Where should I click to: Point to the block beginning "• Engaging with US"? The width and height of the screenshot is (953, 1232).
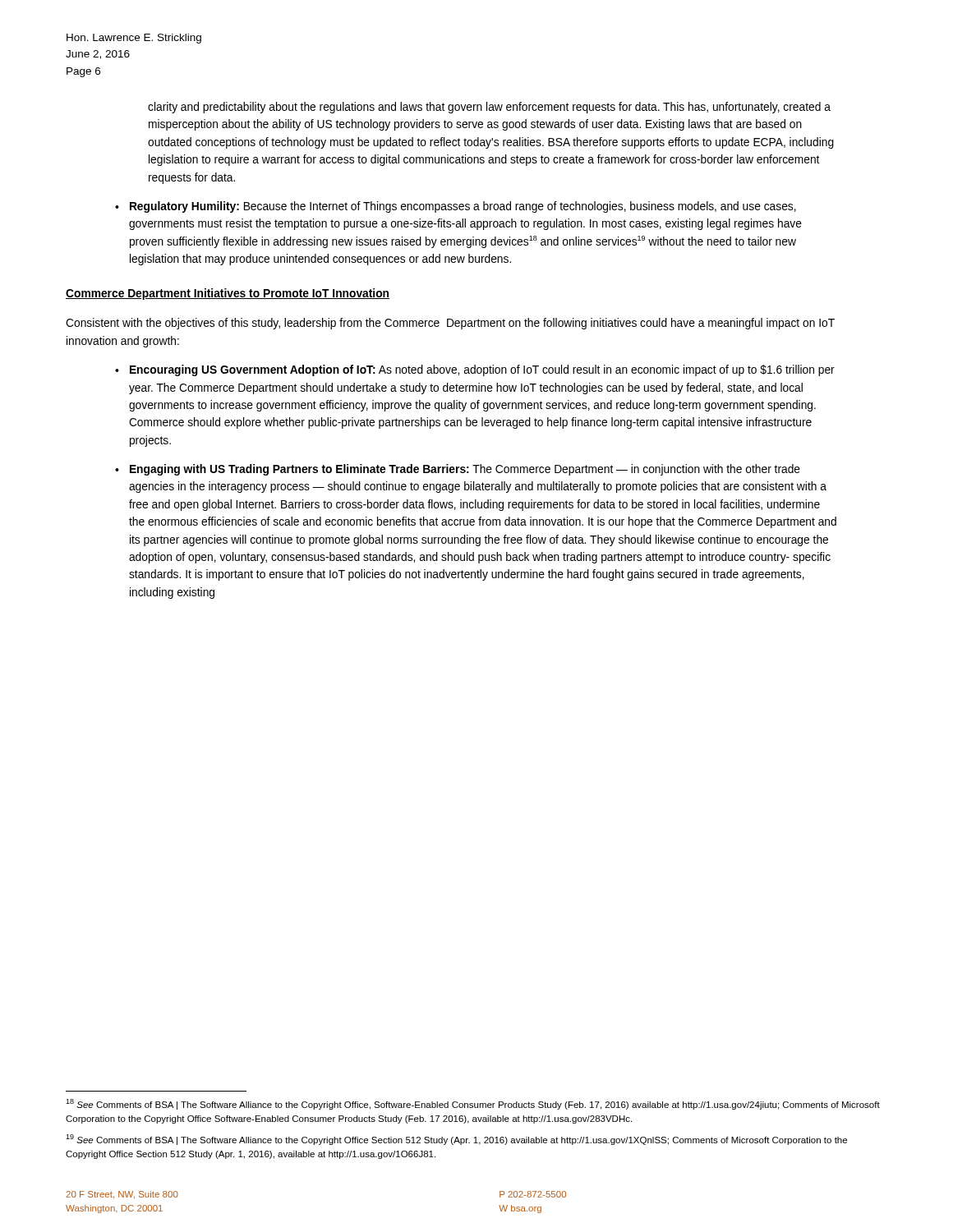coord(476,531)
